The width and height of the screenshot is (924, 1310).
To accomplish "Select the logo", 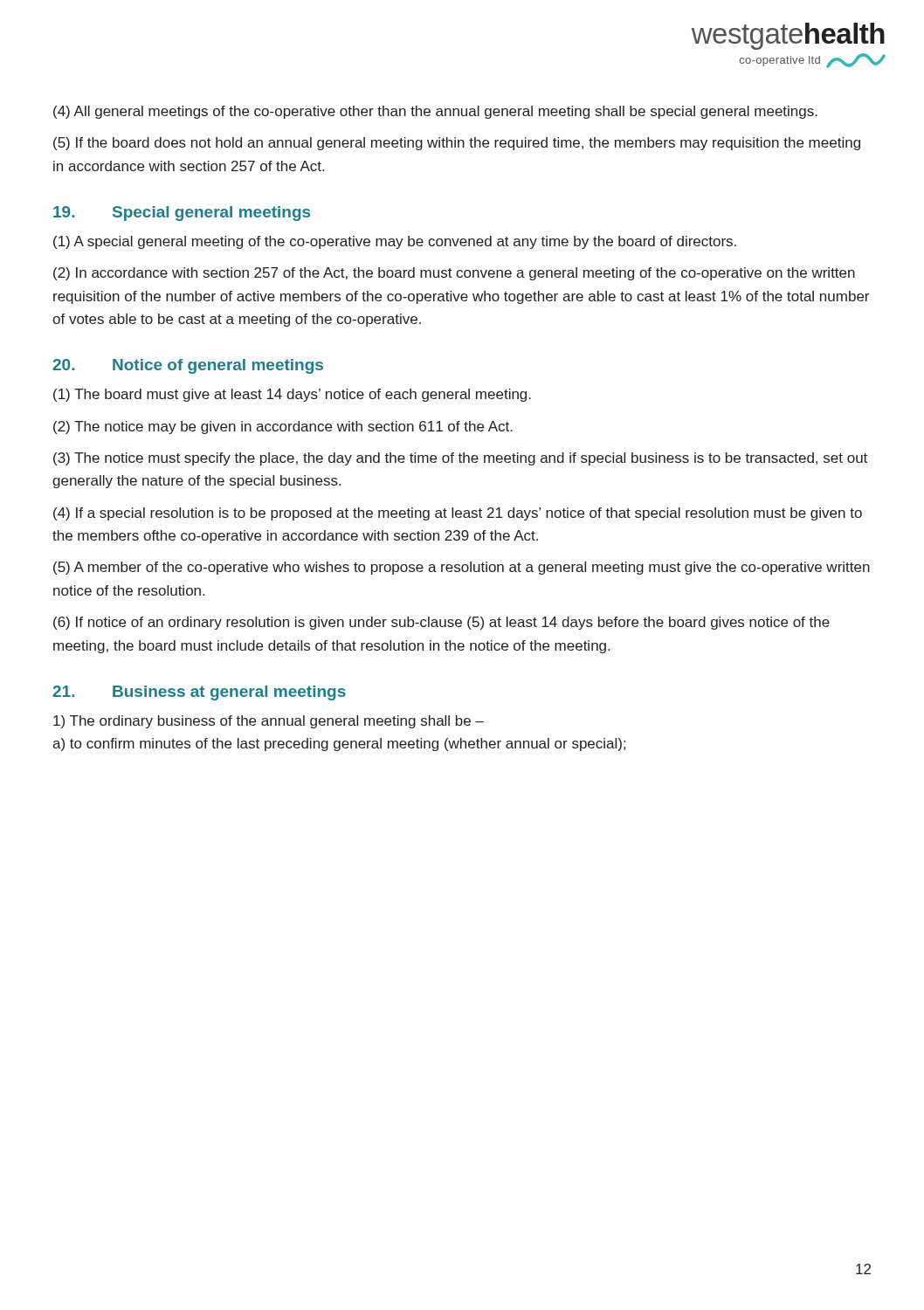I will pos(788,44).
